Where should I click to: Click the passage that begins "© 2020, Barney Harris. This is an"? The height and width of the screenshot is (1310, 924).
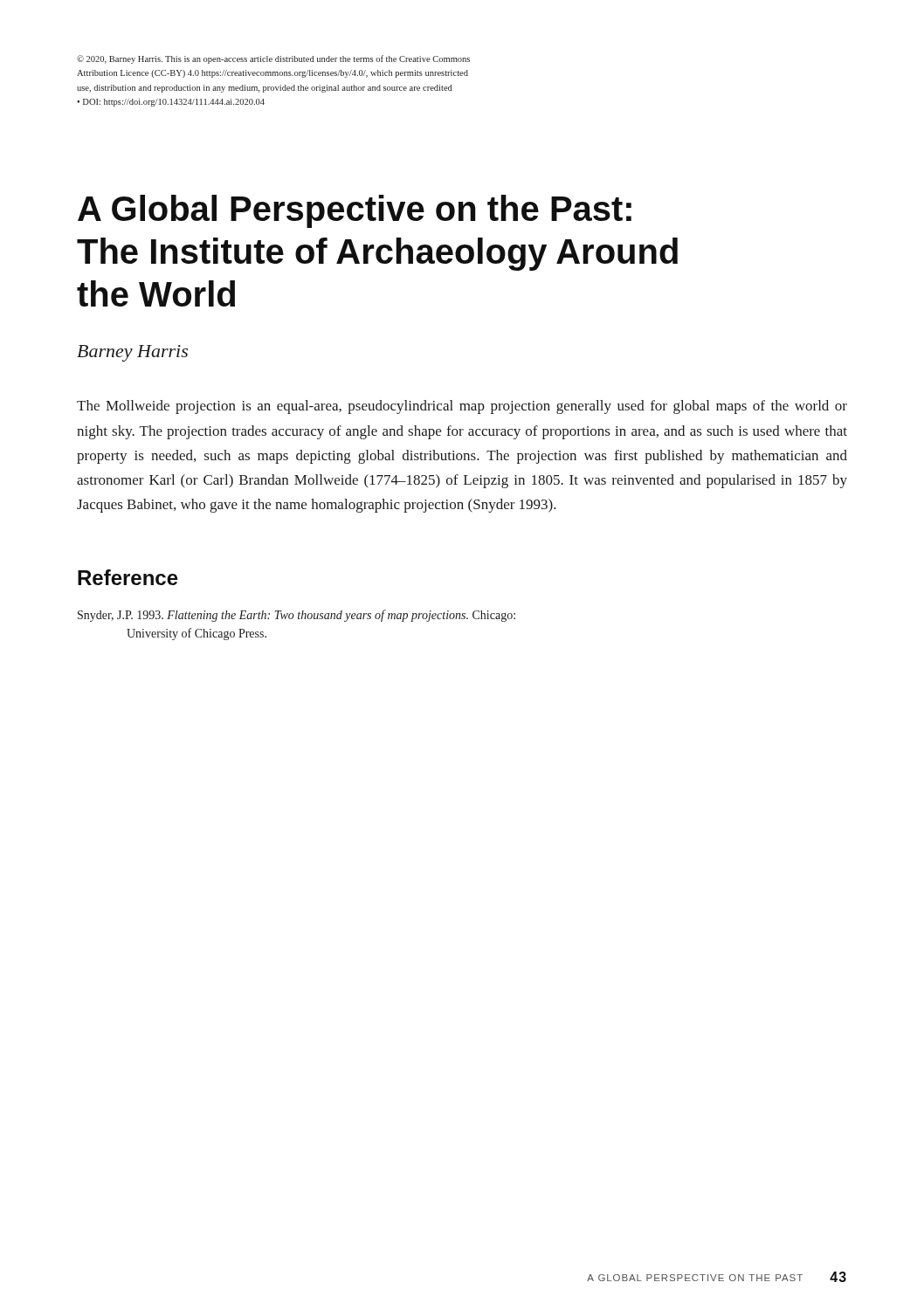click(274, 80)
